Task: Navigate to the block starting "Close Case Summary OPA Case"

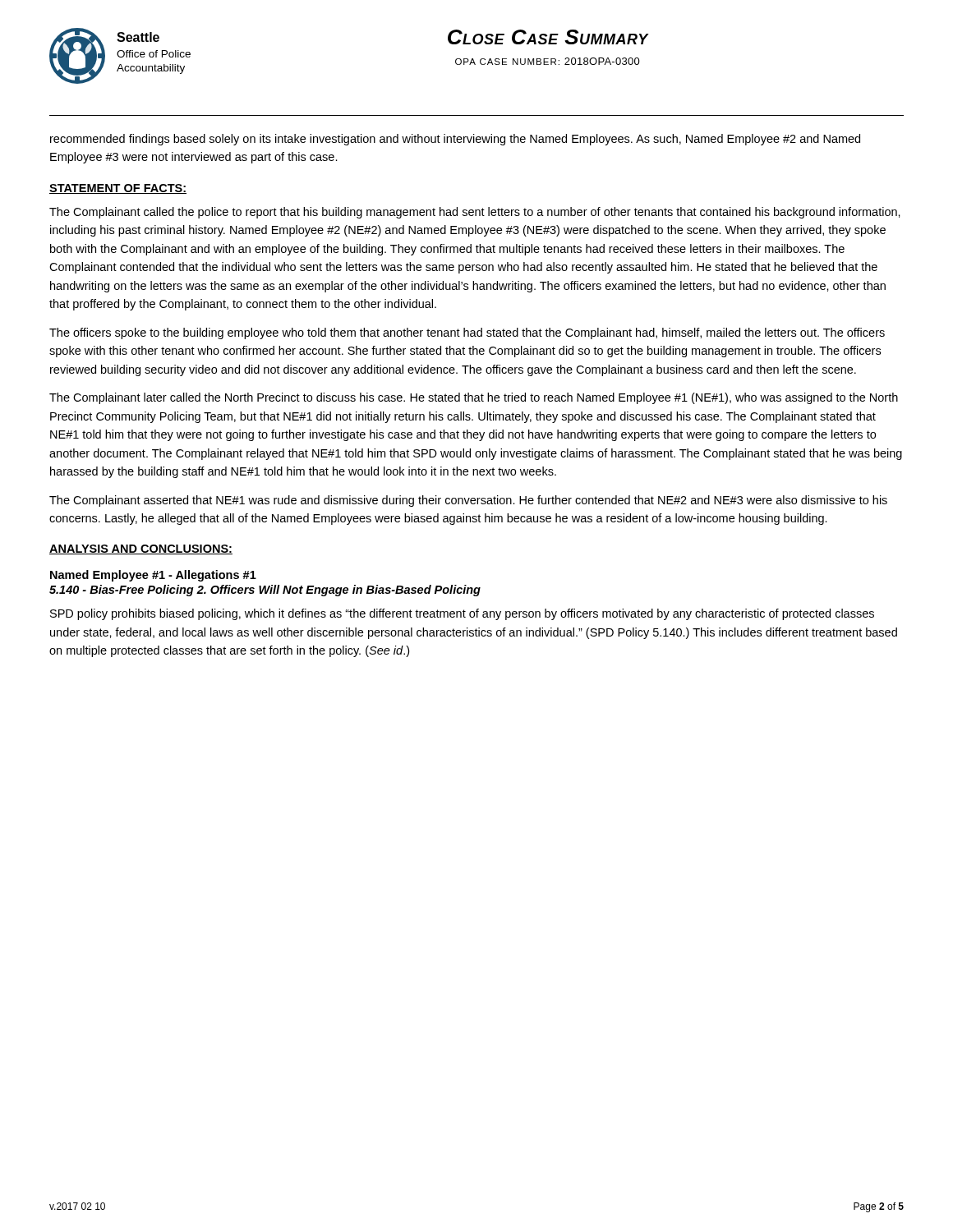Action: click(547, 46)
